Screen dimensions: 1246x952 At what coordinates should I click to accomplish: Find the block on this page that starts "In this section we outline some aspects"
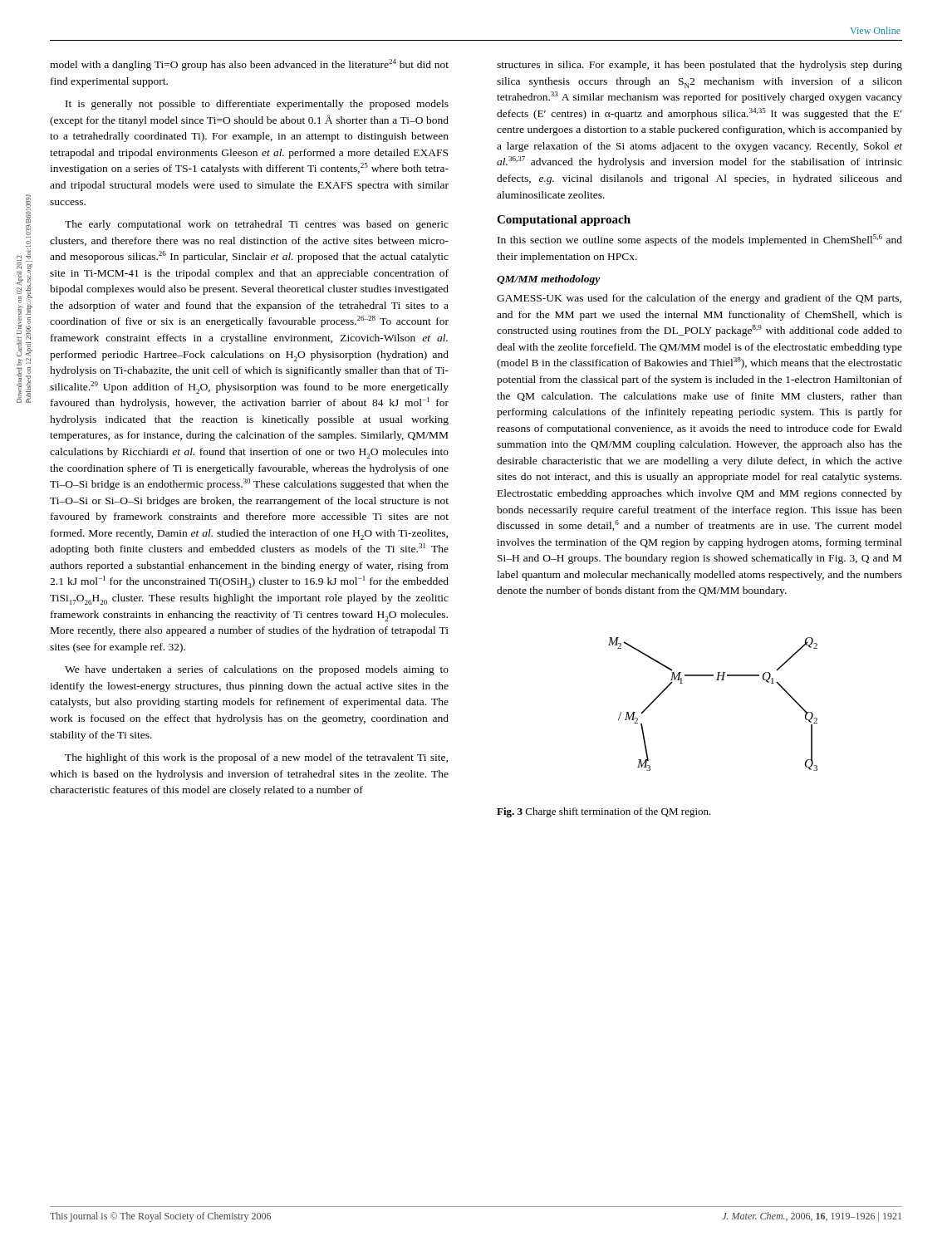699,248
